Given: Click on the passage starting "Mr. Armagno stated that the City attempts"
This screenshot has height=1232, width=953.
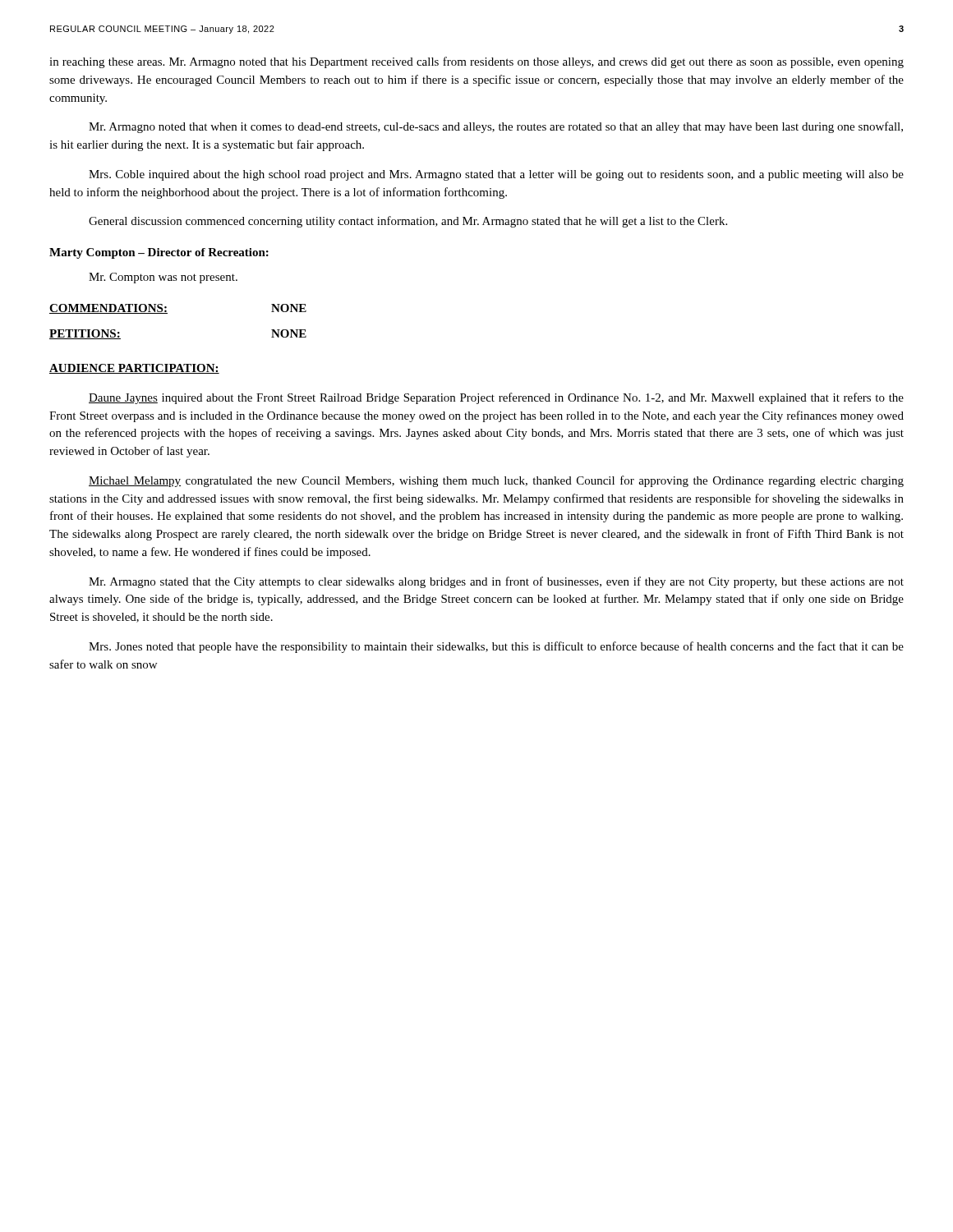Looking at the screenshot, I should click(476, 599).
